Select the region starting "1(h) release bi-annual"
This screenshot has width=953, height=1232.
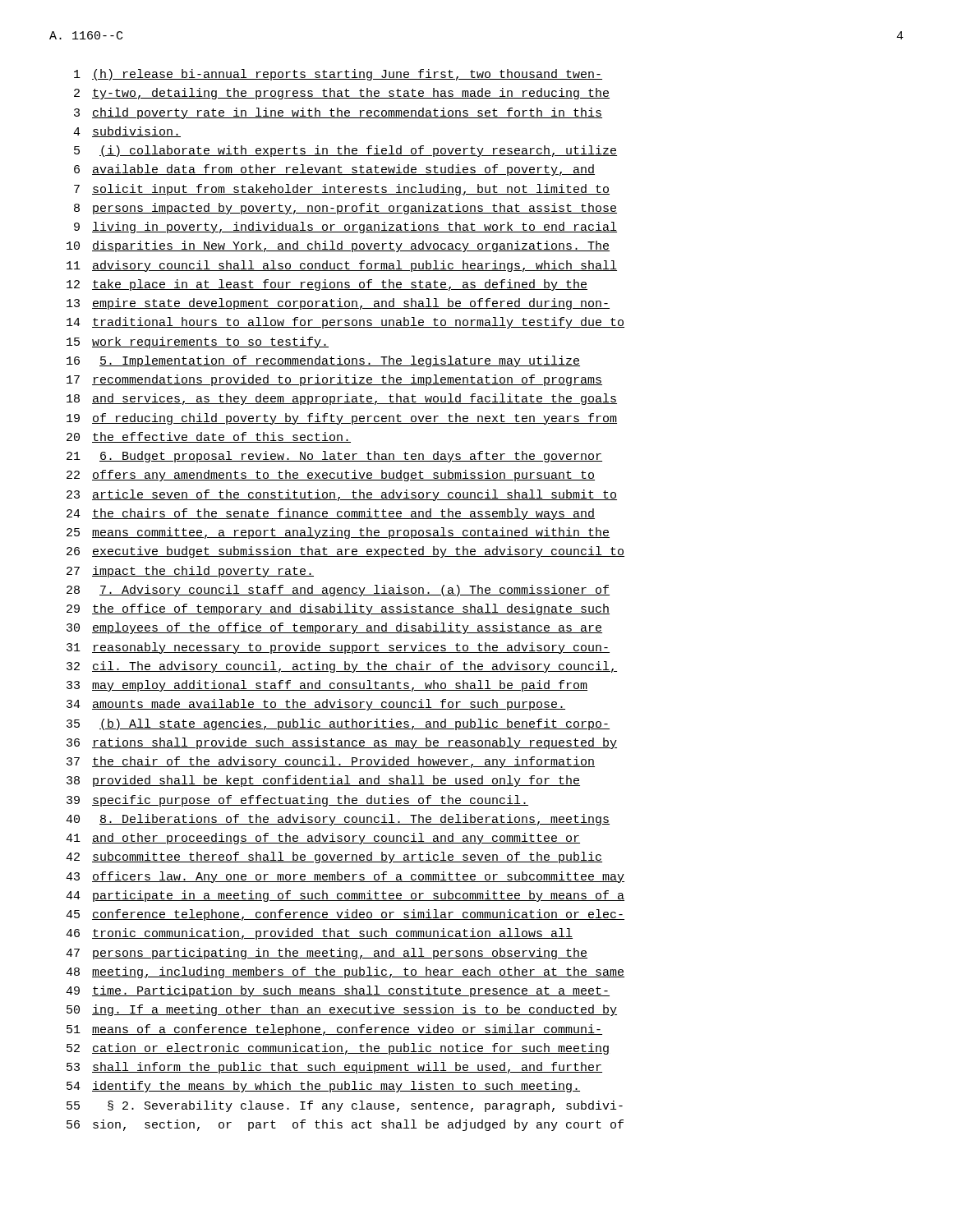pos(476,104)
